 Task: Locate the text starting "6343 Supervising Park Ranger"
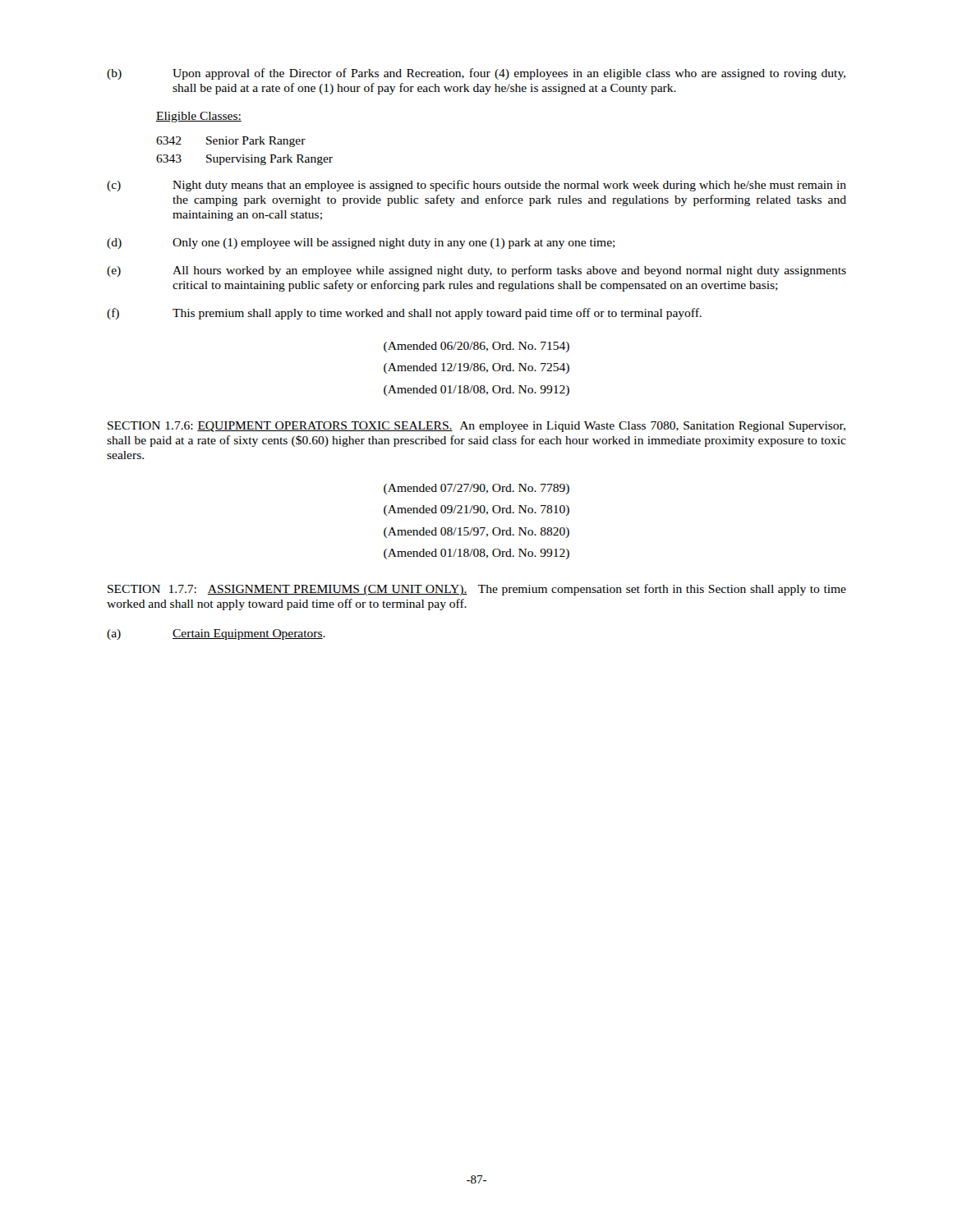pyautogui.click(x=244, y=159)
